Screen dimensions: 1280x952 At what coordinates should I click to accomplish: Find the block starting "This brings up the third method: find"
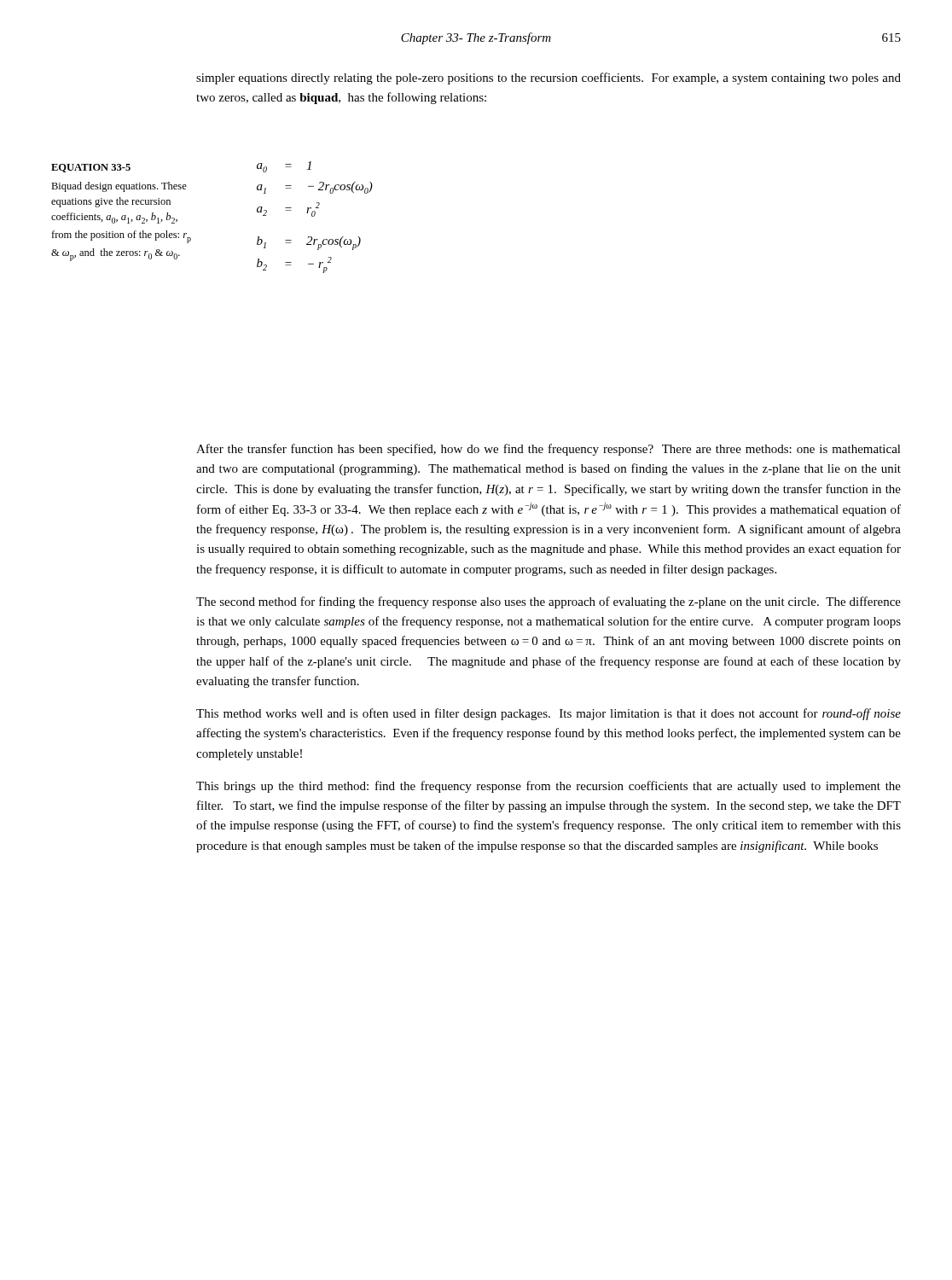[x=548, y=816]
